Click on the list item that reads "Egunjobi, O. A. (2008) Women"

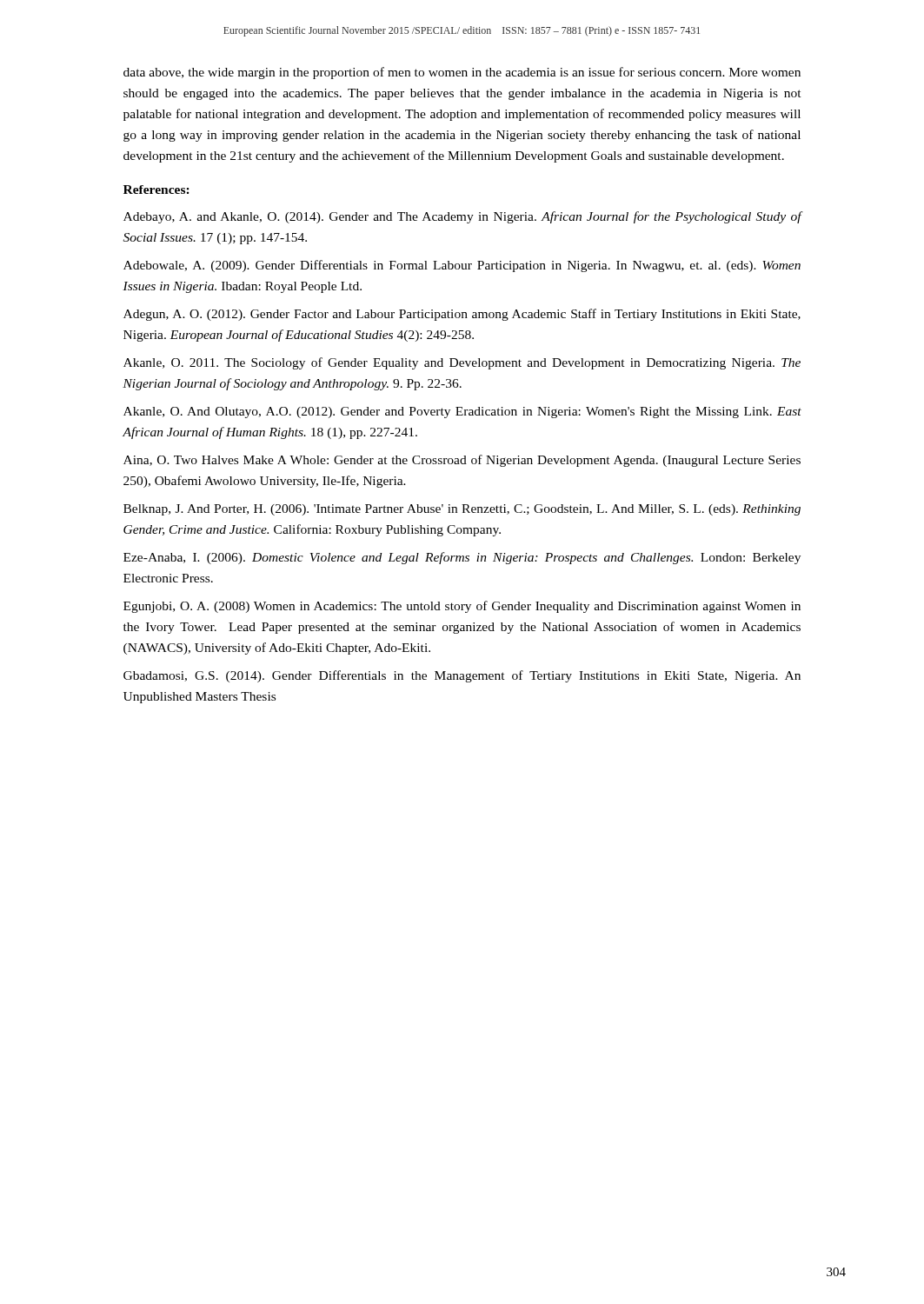click(462, 627)
